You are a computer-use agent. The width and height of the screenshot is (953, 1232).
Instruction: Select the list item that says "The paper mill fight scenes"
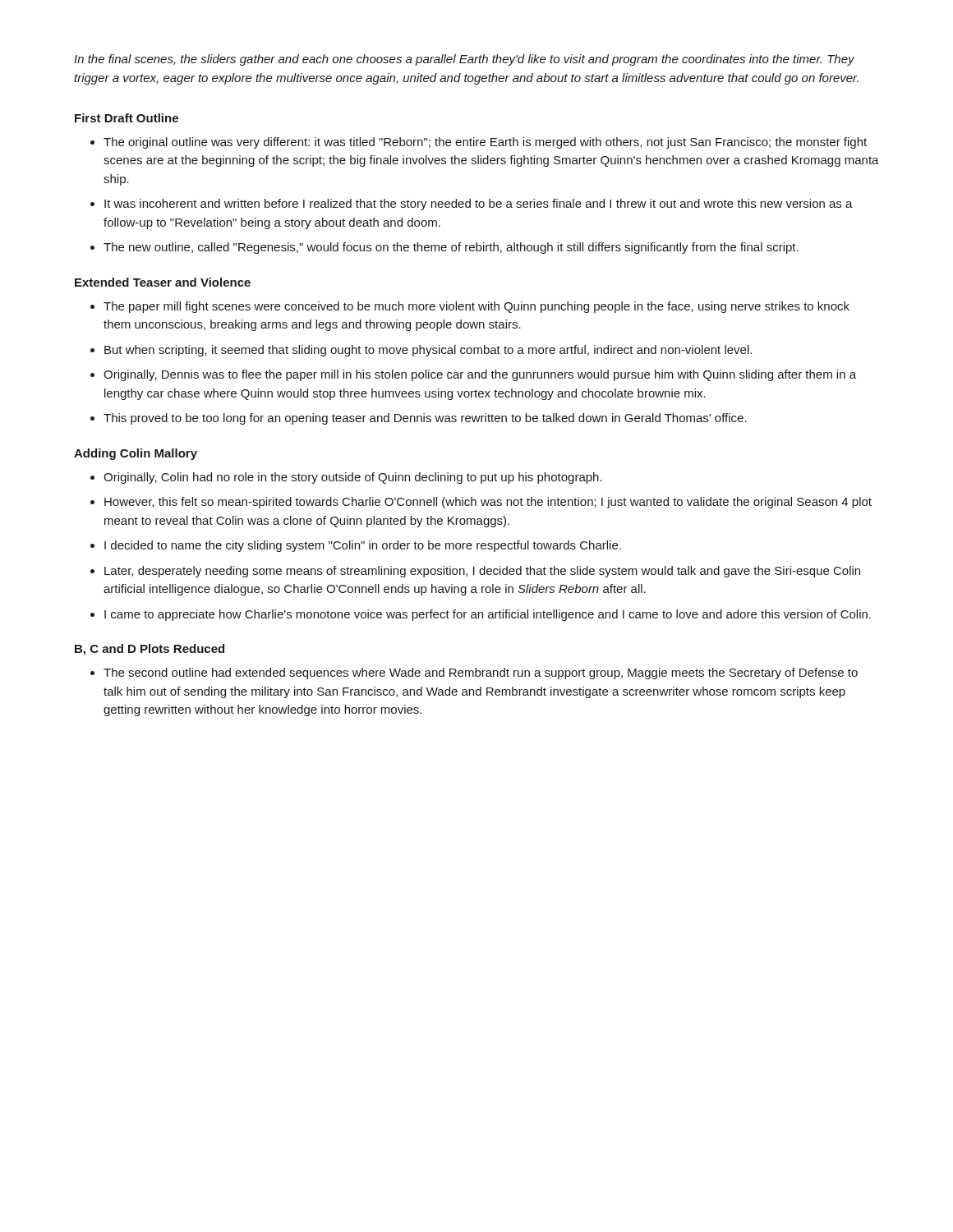click(476, 315)
